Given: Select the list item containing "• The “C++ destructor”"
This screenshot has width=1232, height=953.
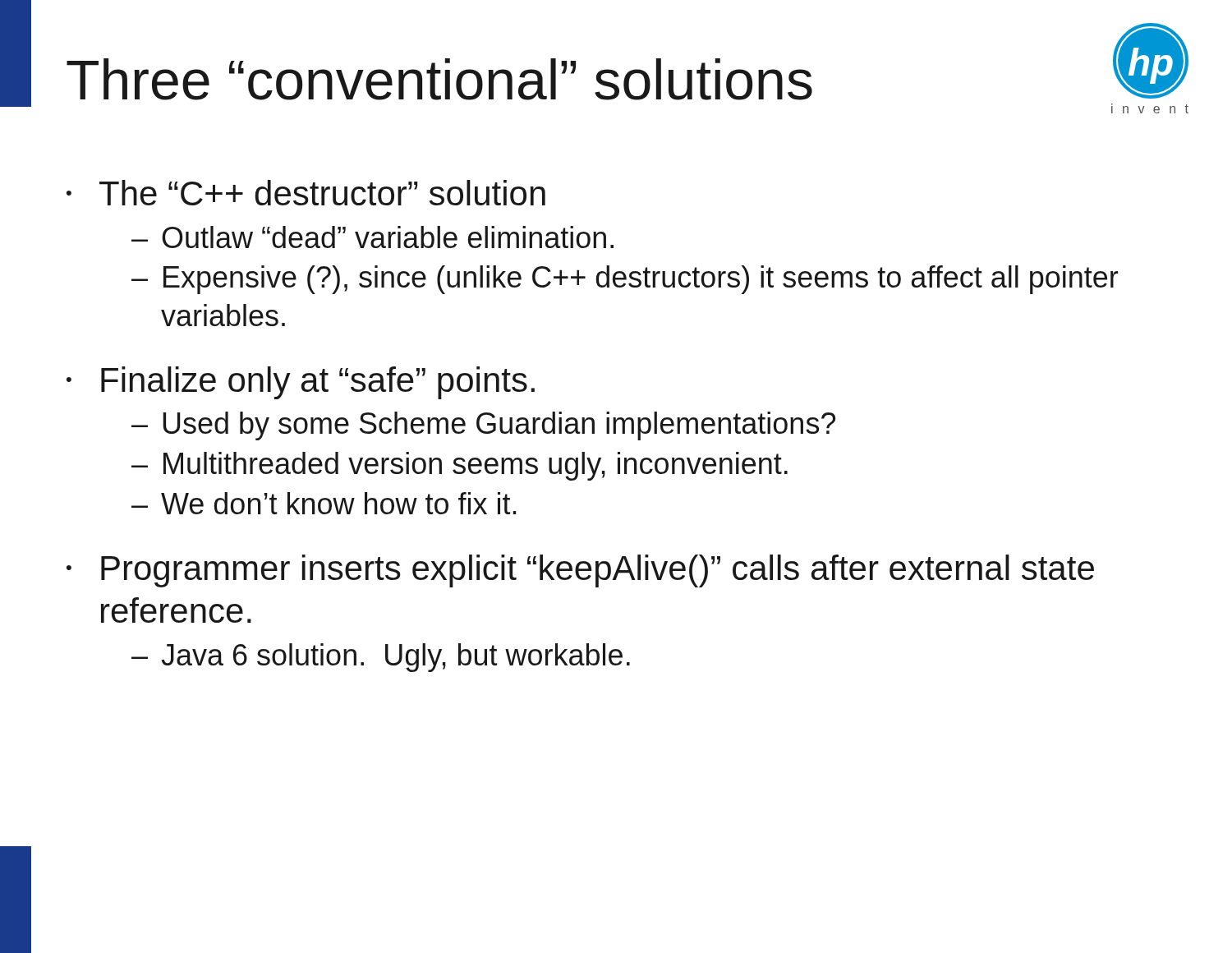Looking at the screenshot, I should click(x=306, y=193).
